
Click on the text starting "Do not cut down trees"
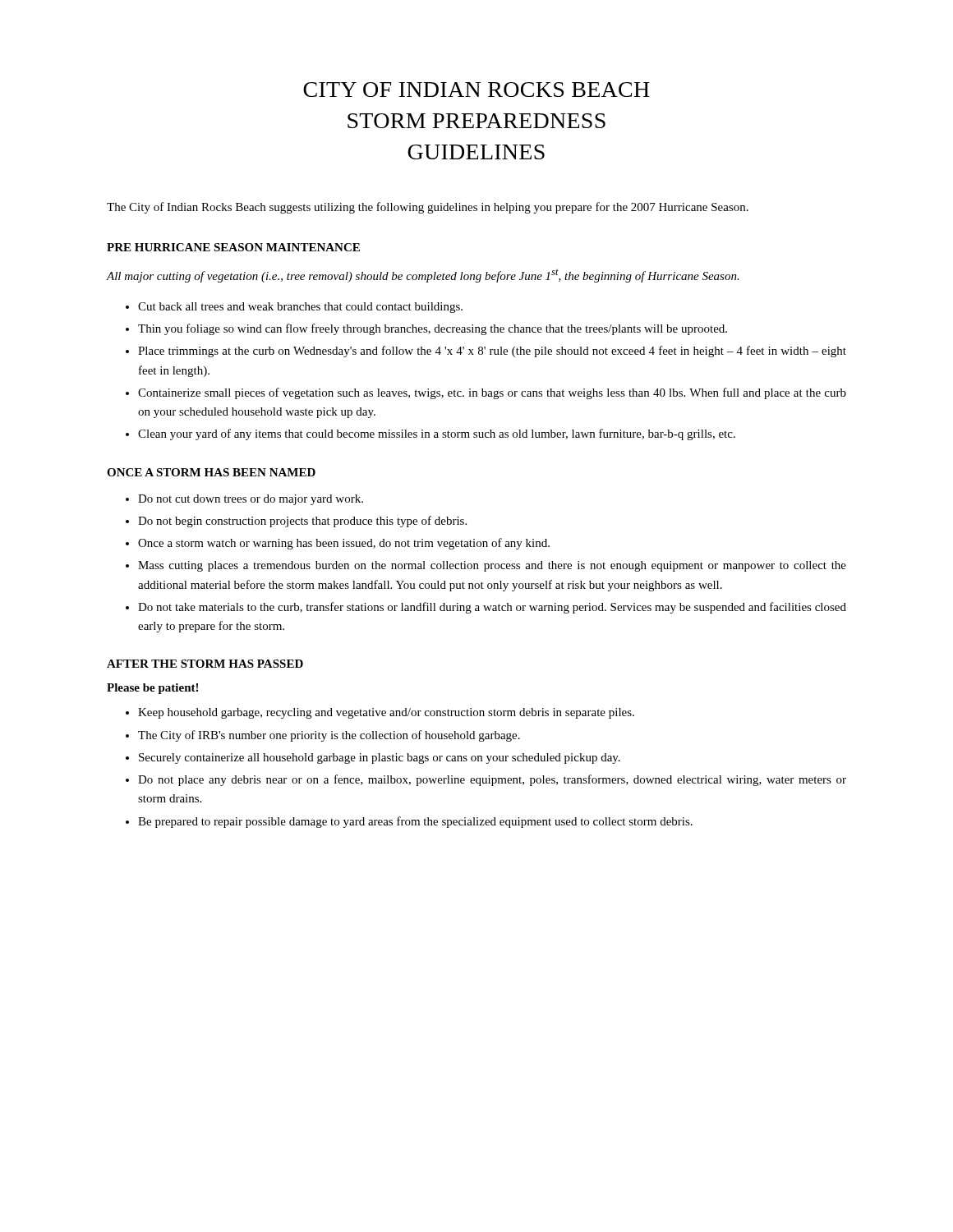(x=251, y=500)
